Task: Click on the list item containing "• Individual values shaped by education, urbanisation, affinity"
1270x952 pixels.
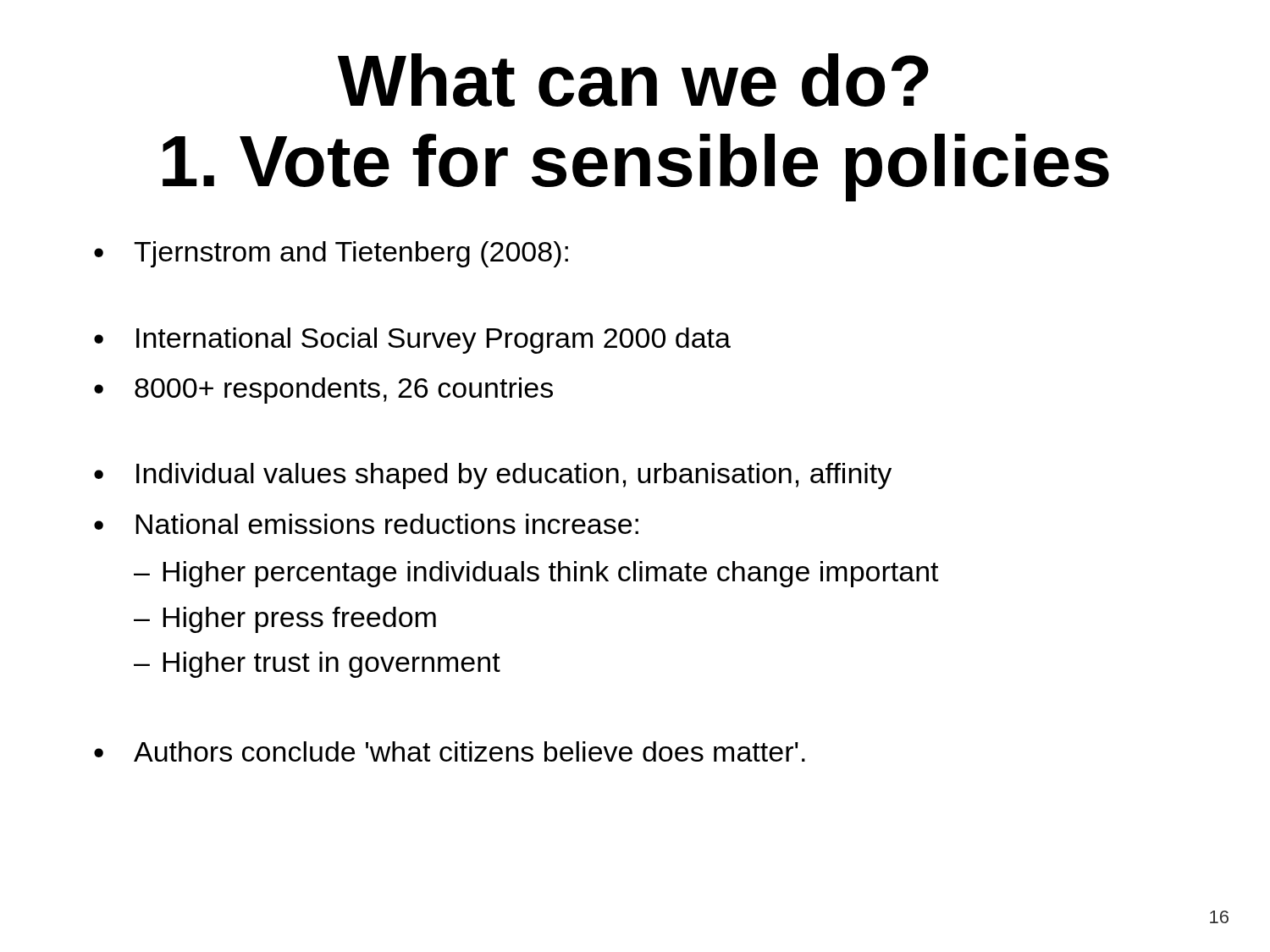Action: 492,476
